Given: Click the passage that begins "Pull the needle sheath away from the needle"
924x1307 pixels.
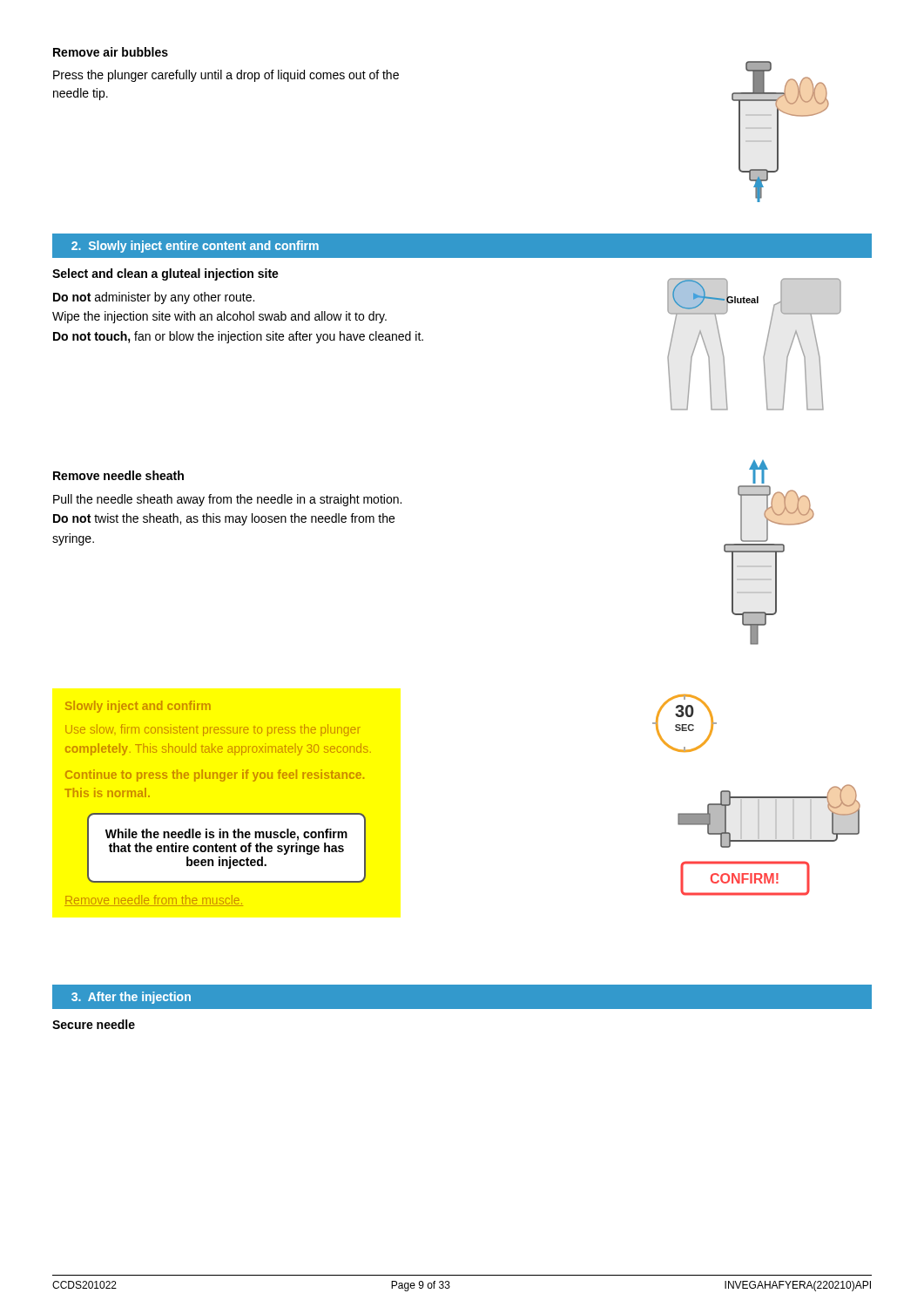Looking at the screenshot, I should [227, 519].
